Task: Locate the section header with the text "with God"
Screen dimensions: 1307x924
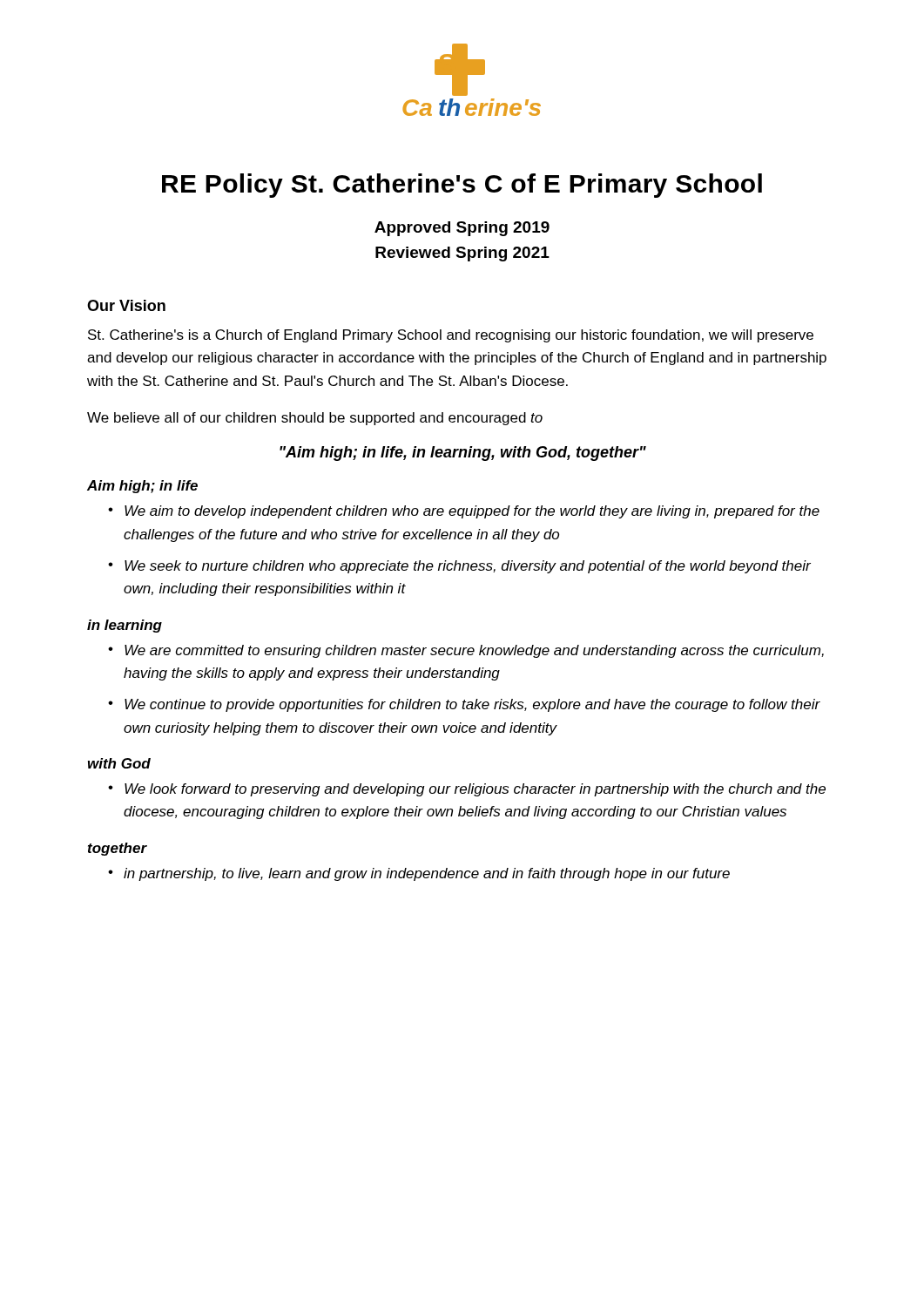Action: 119,764
